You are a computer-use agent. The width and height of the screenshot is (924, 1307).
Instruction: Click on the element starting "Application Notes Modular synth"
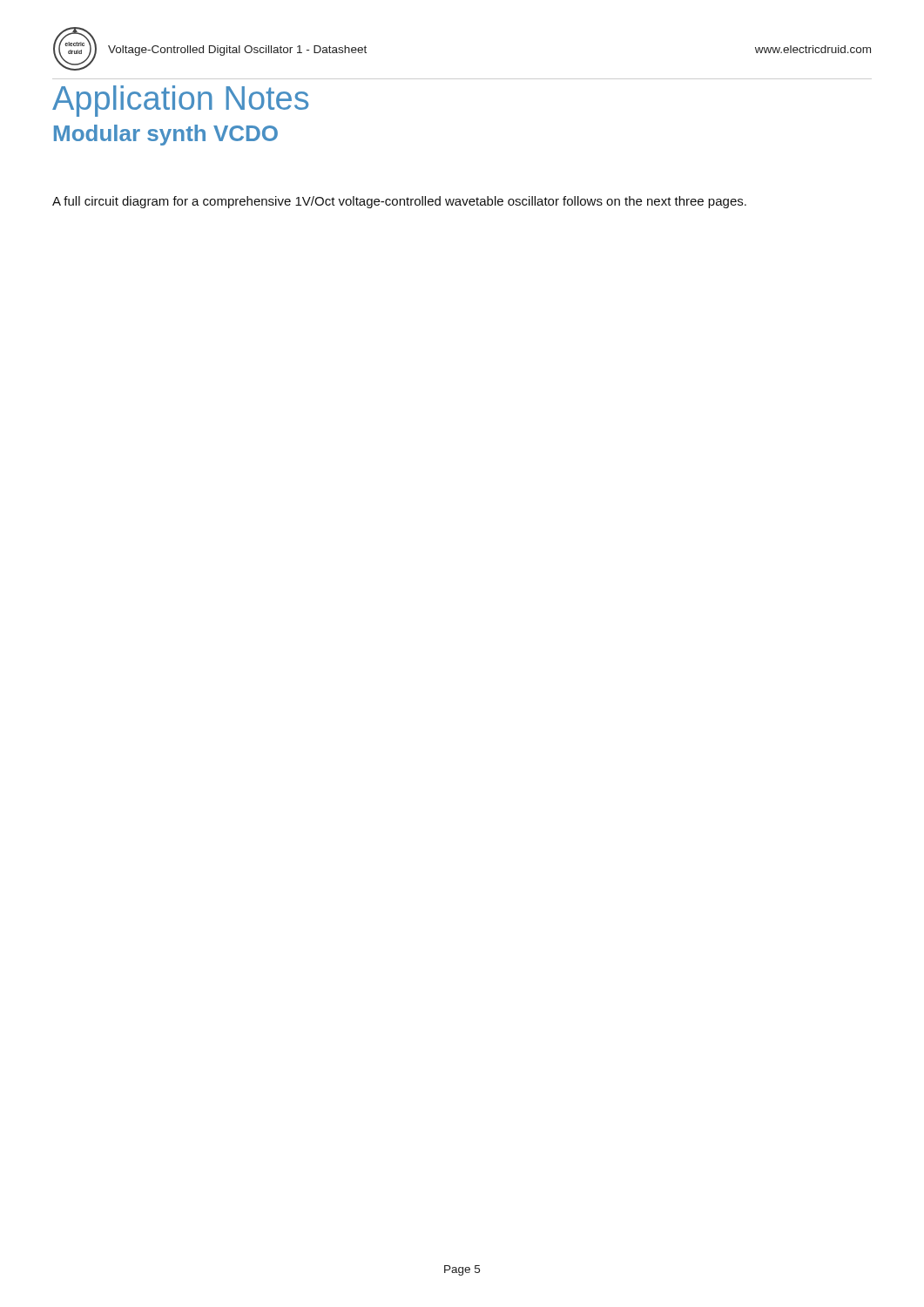point(181,114)
